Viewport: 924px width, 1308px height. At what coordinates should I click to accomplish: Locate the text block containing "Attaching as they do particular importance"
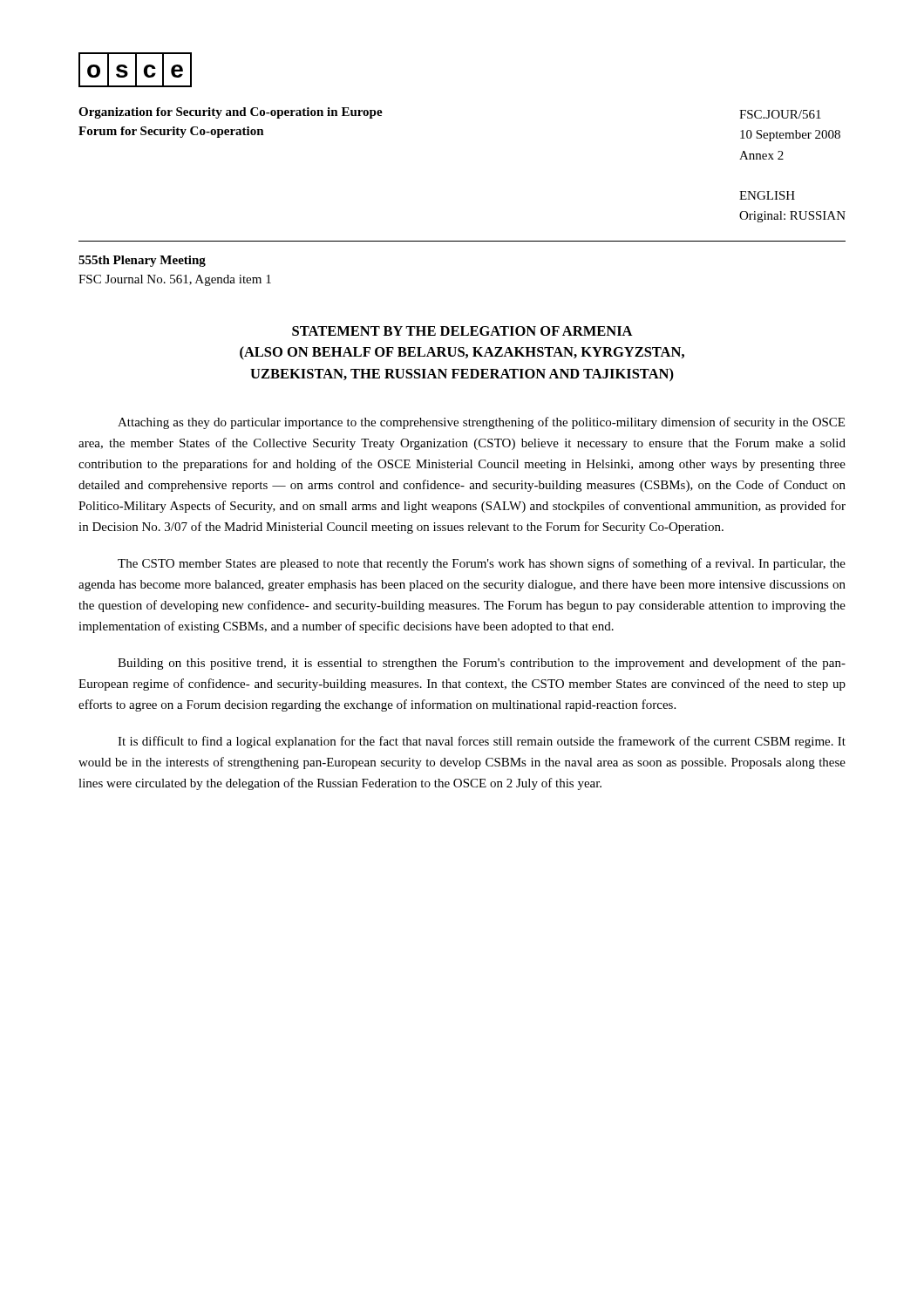[x=462, y=474]
